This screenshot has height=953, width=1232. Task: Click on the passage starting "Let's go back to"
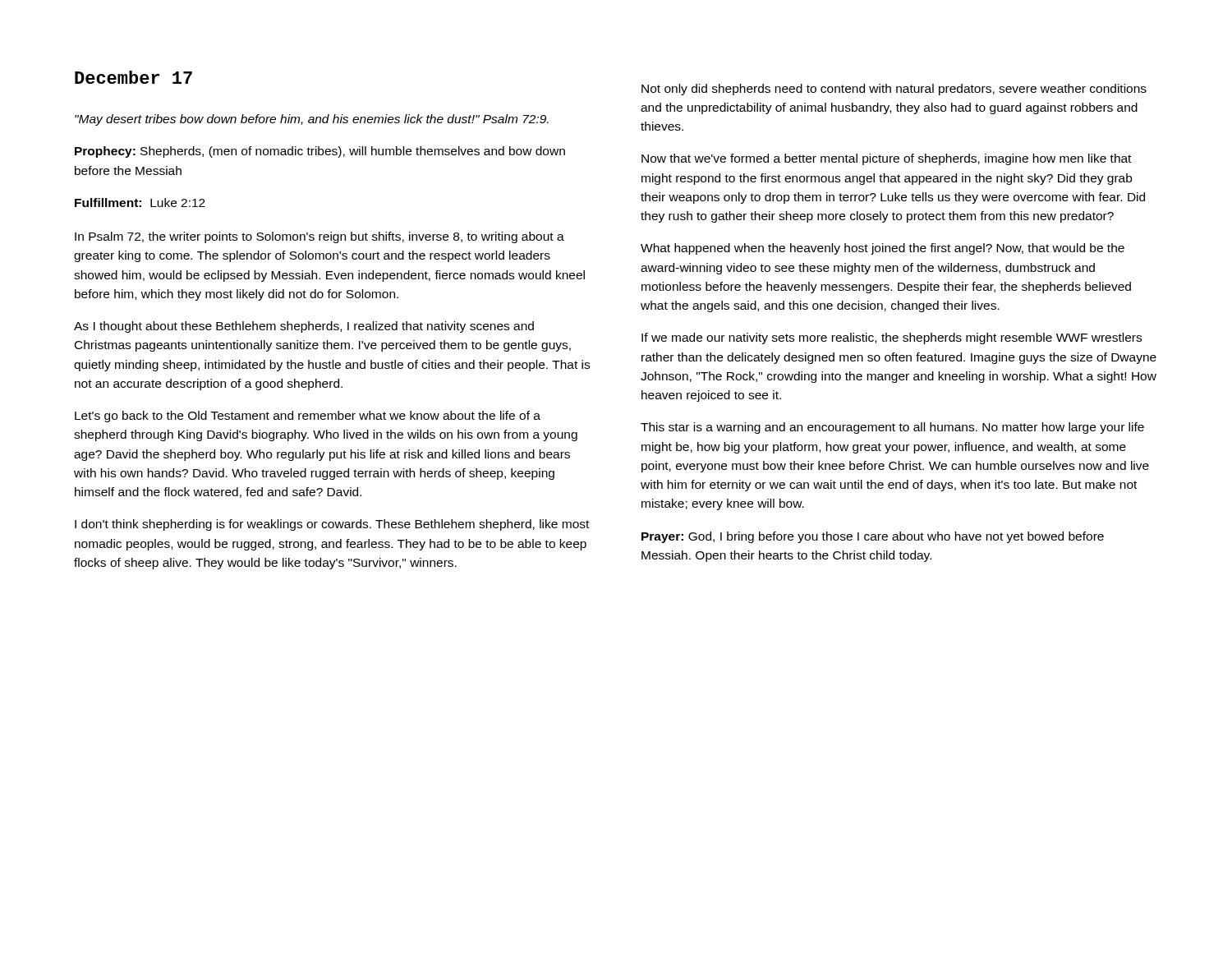[x=333, y=454]
